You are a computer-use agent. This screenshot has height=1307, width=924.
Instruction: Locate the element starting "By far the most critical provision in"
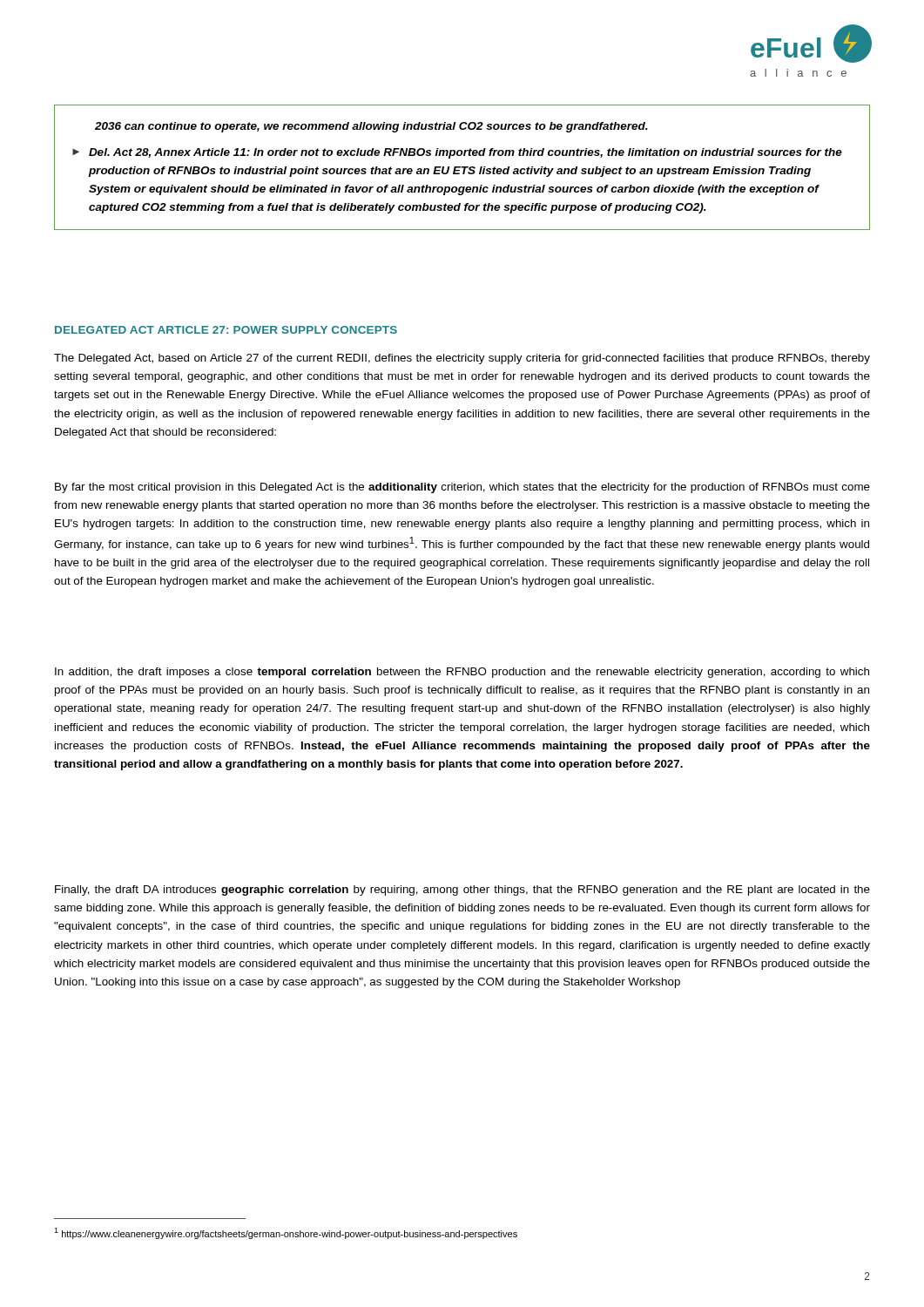(x=462, y=534)
